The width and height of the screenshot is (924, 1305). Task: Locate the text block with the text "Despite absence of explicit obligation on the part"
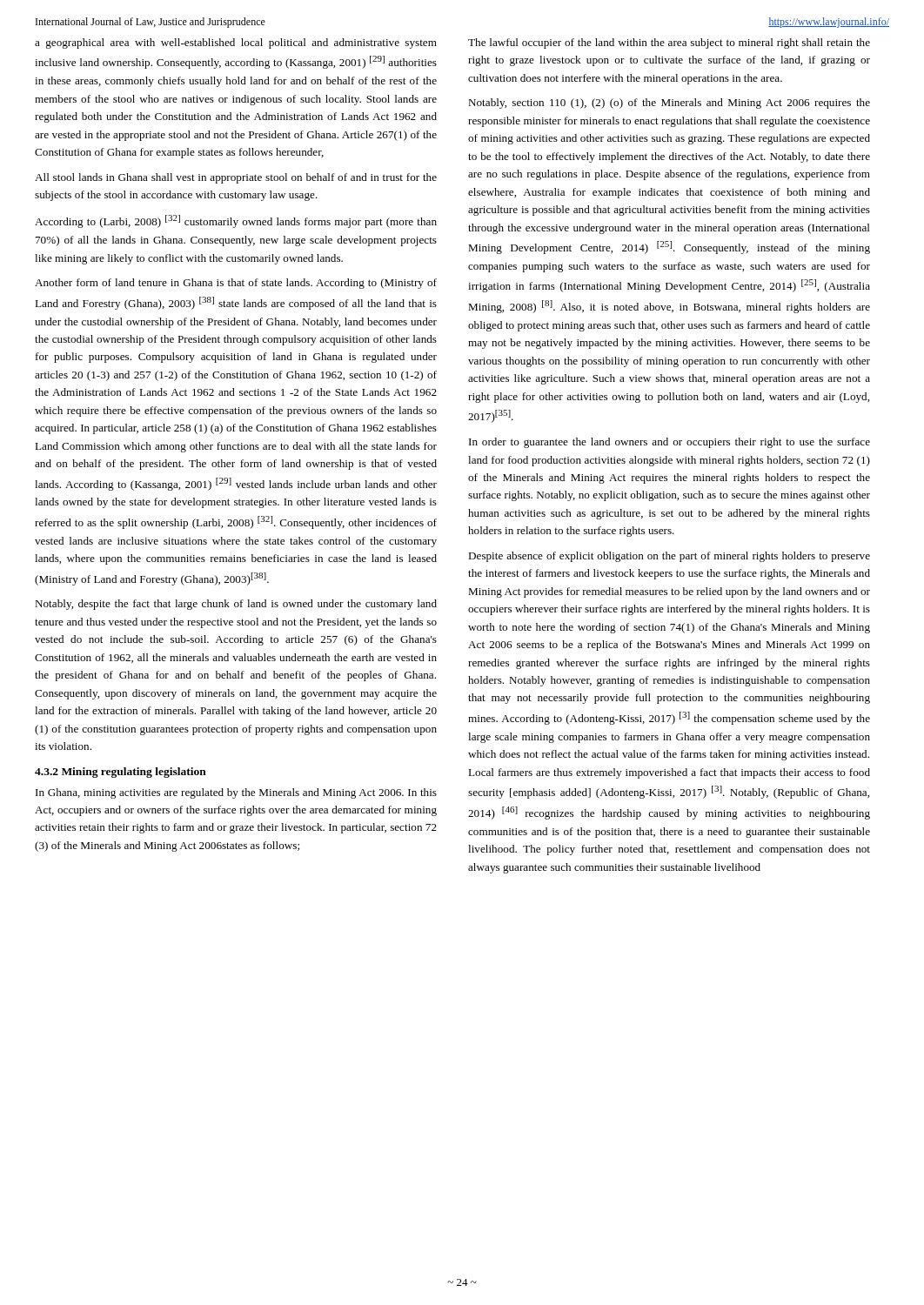click(669, 711)
